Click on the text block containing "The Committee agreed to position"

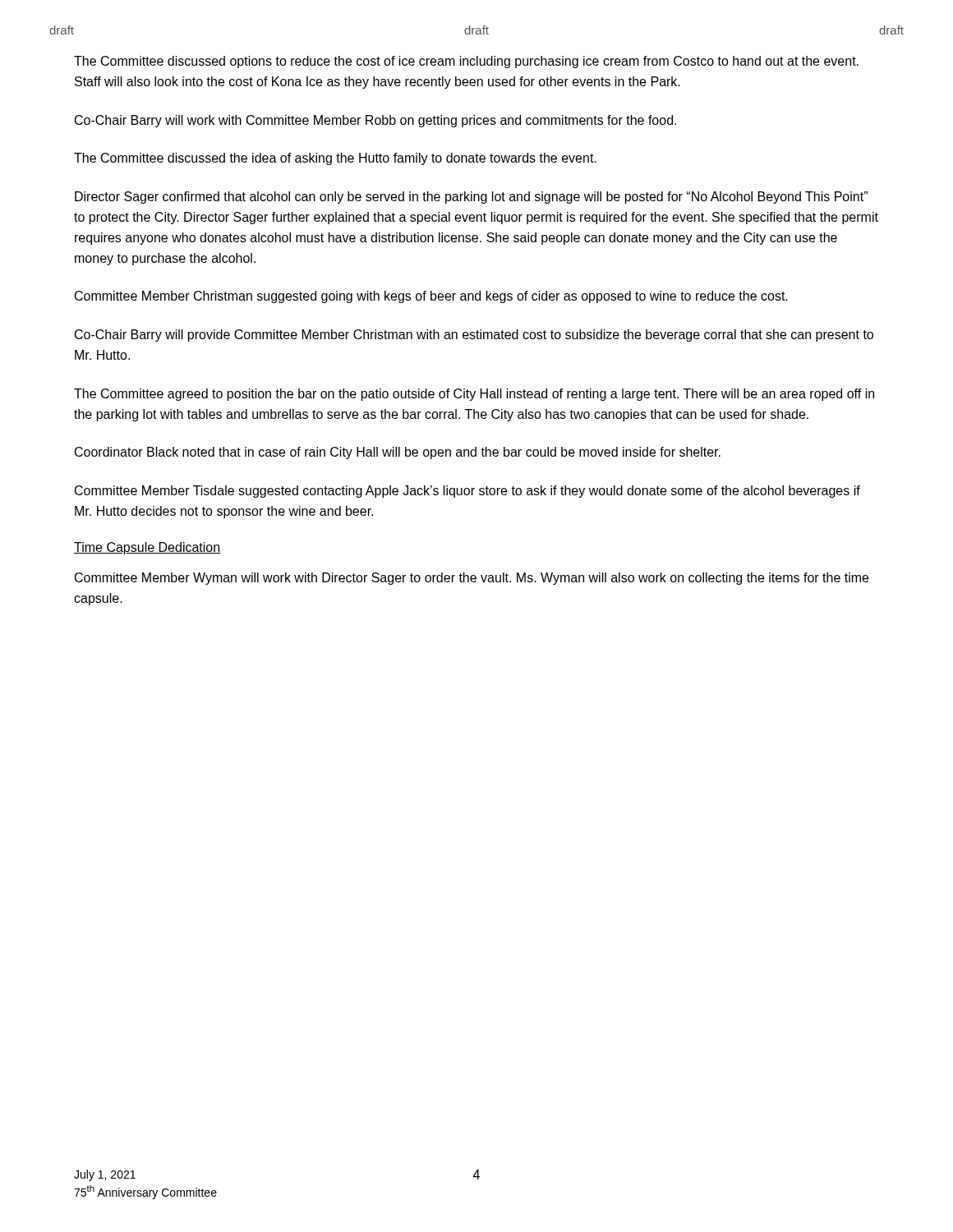tap(474, 404)
